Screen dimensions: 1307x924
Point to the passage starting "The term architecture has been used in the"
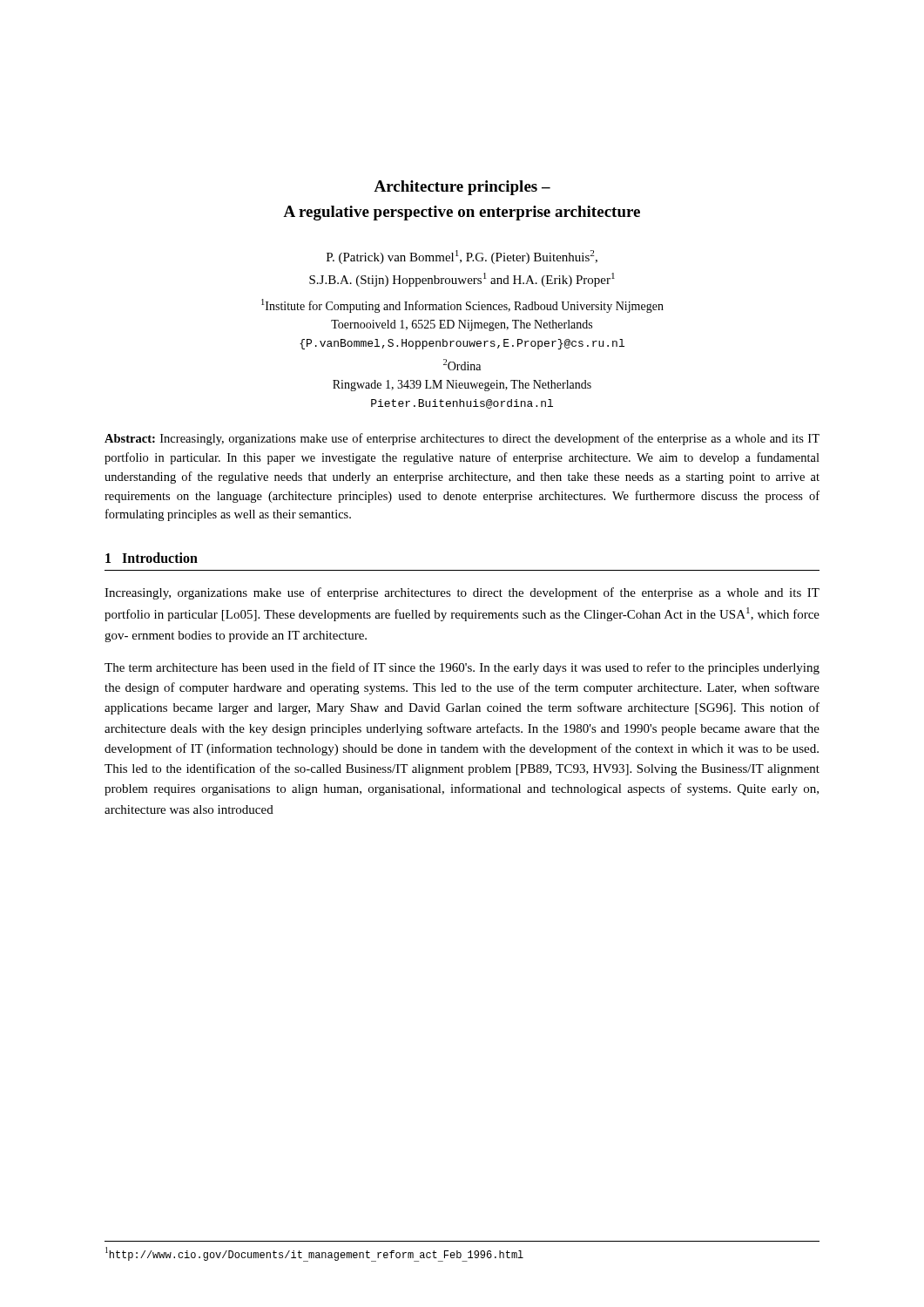pyautogui.click(x=462, y=738)
